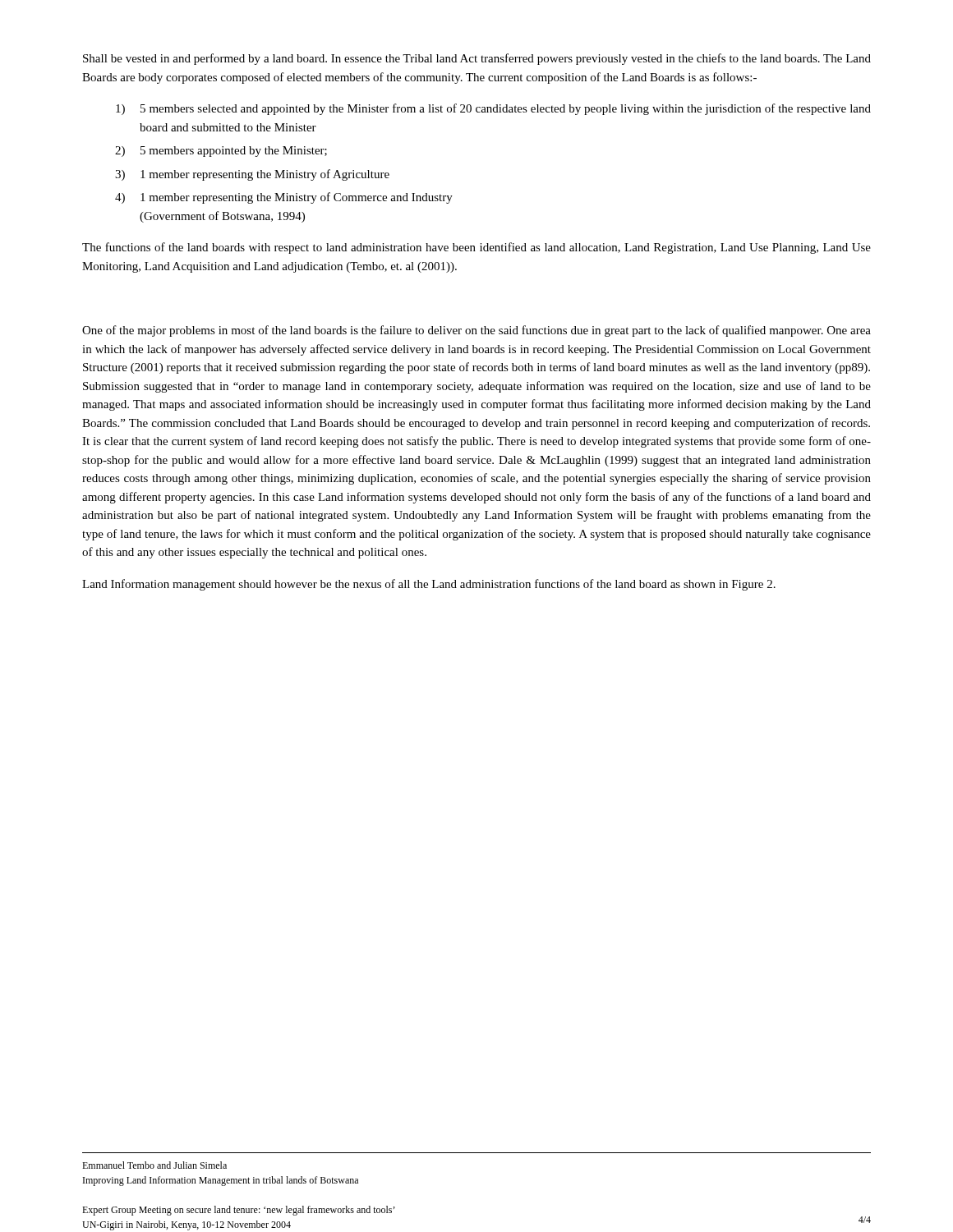Click the passage that begins "Land Information management should"

(429, 584)
